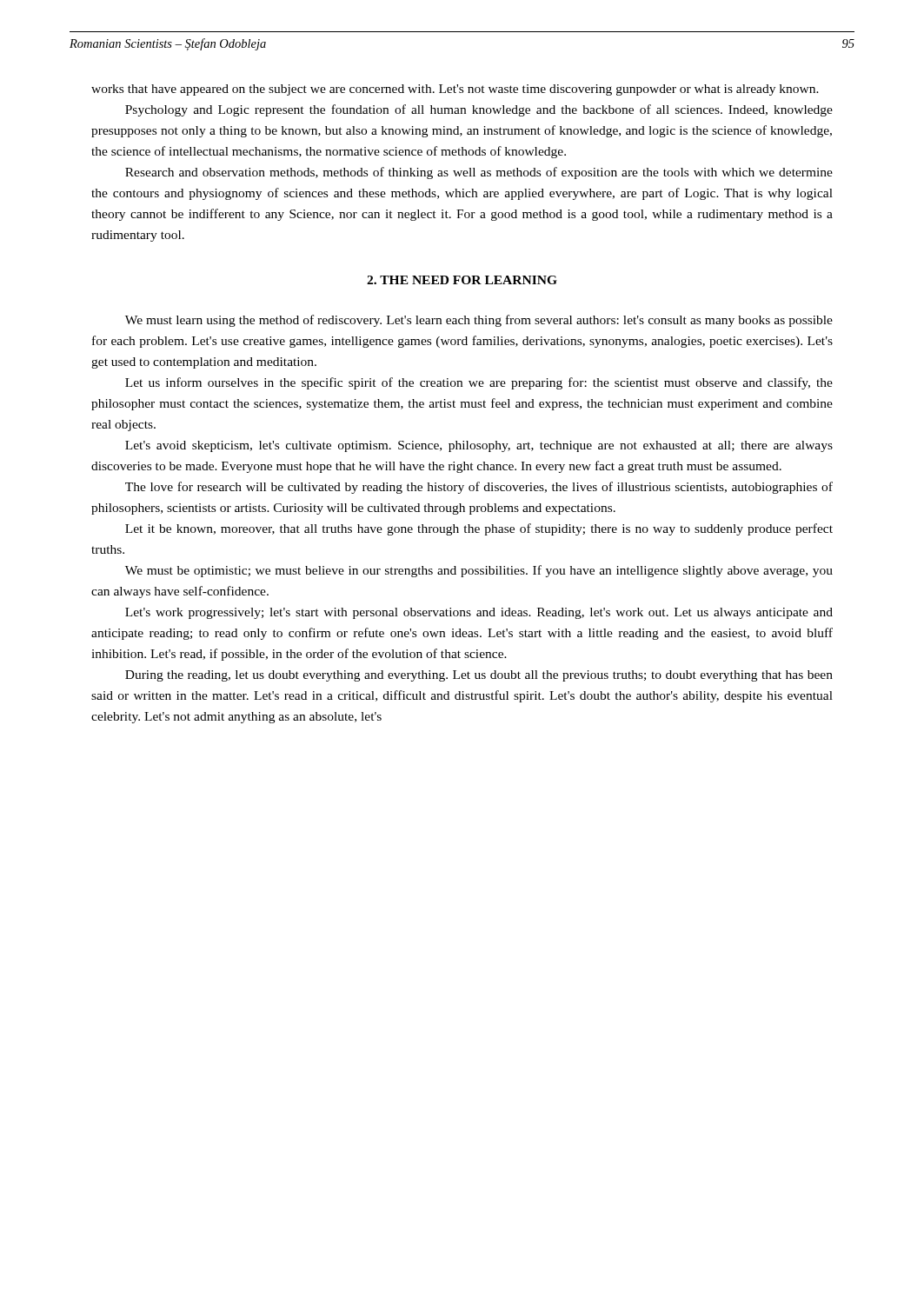Click where it says "2. THE NEED FOR LEARNING"
Image resolution: width=924 pixels, height=1304 pixels.
(x=462, y=280)
